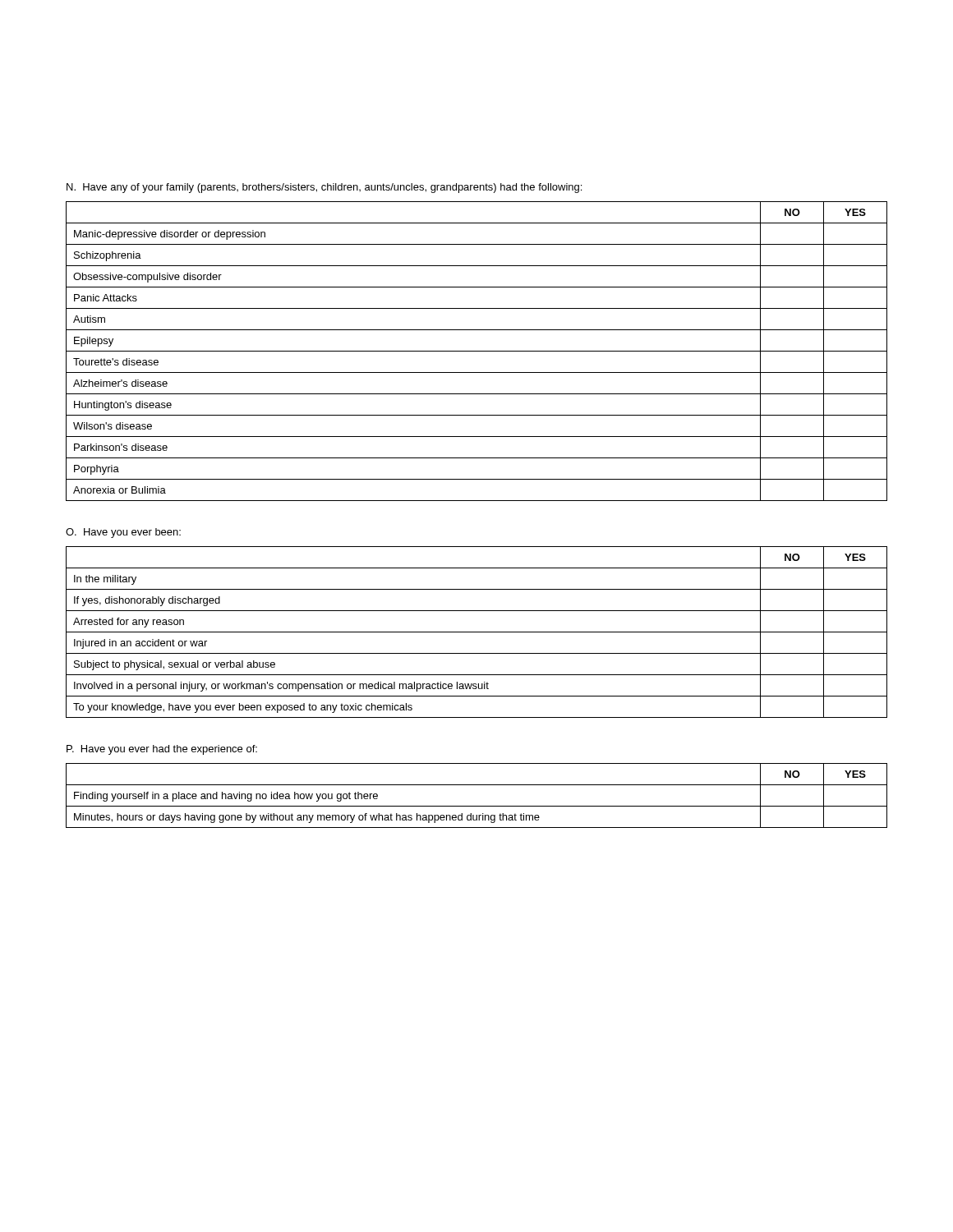
Task: Find the region starting "O. Have you ever been:"
Action: click(124, 532)
